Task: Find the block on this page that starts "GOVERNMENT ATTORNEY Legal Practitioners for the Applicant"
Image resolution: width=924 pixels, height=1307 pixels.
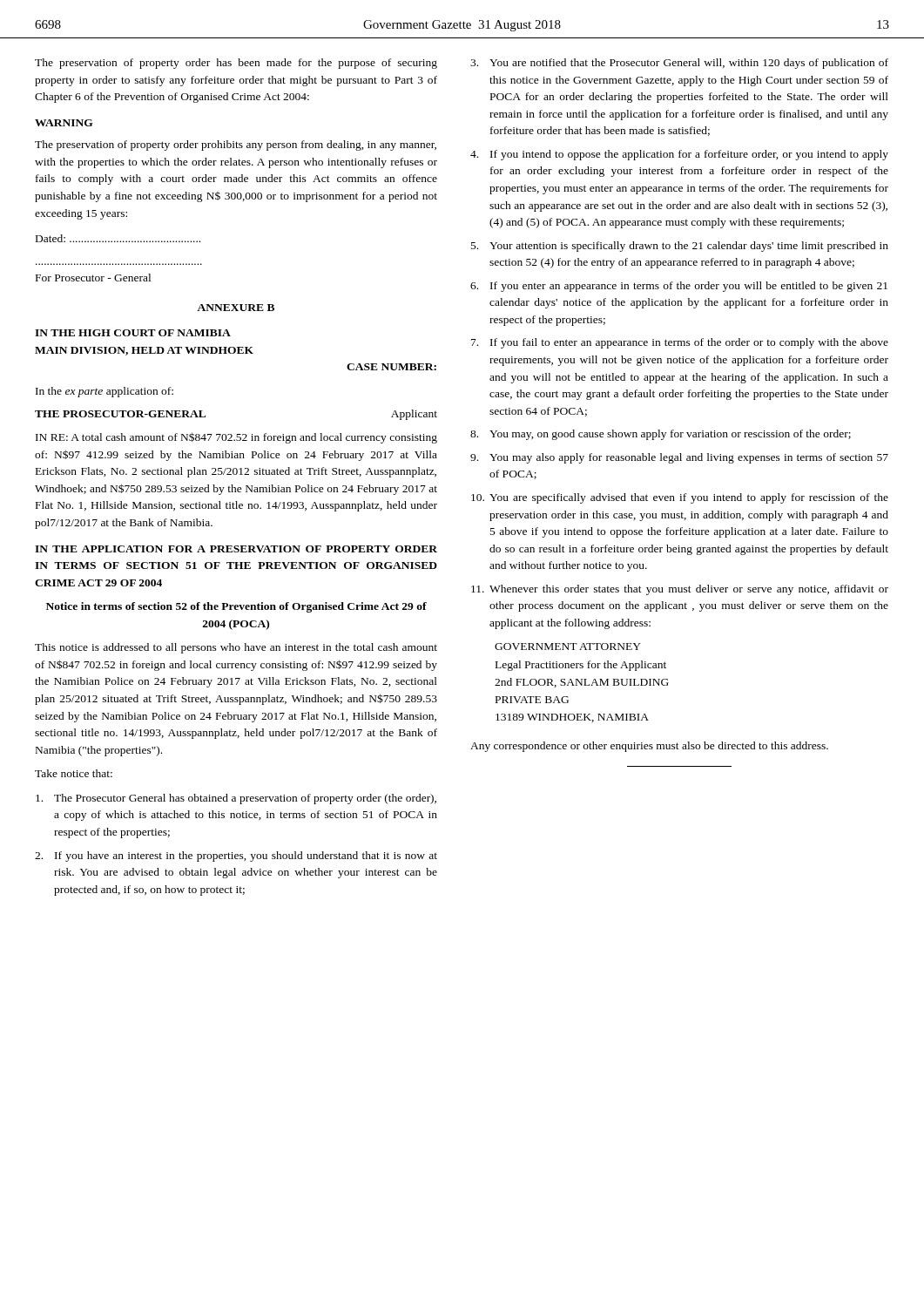Action: pyautogui.click(x=582, y=682)
